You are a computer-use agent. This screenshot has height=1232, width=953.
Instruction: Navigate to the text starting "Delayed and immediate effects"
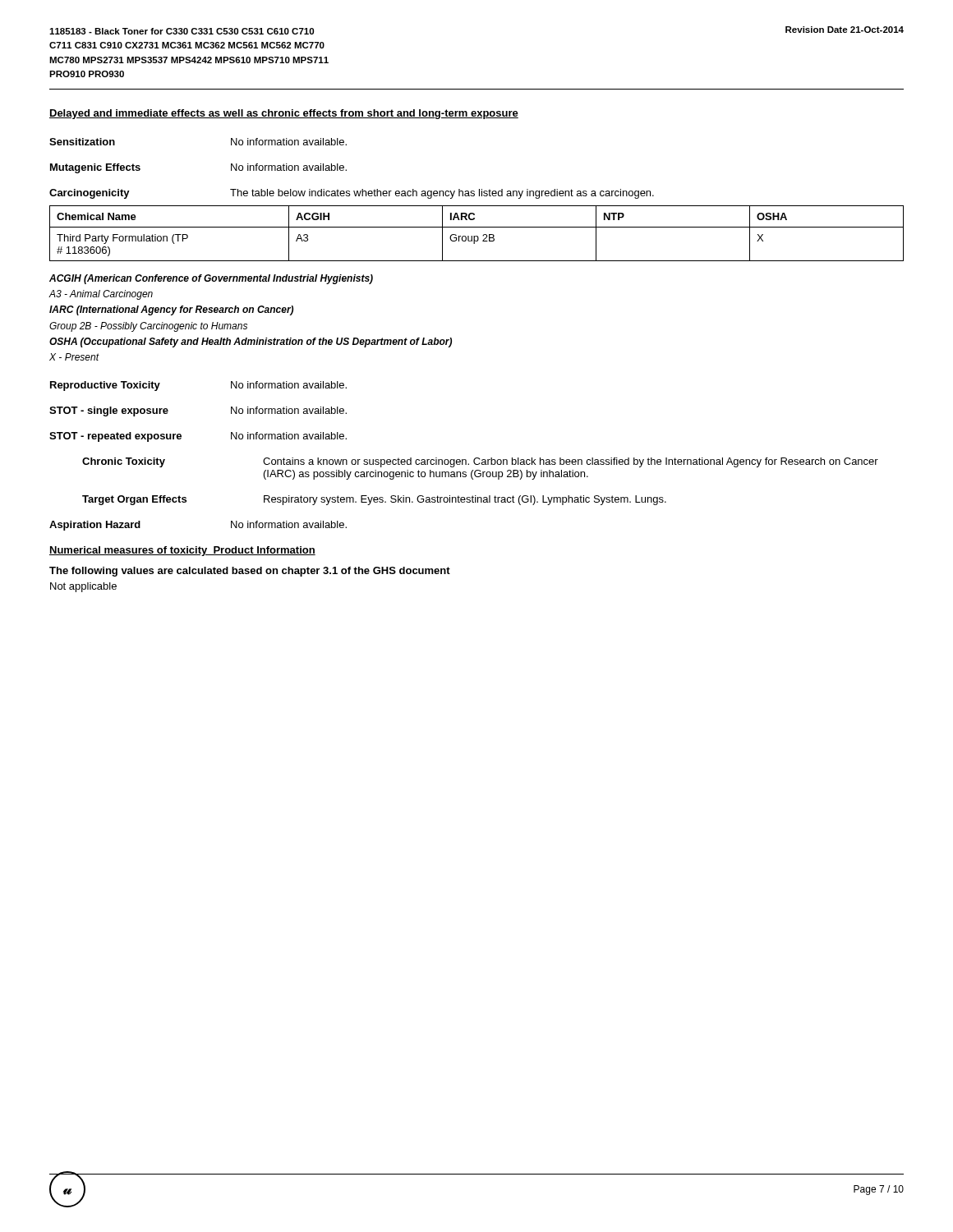(x=284, y=113)
